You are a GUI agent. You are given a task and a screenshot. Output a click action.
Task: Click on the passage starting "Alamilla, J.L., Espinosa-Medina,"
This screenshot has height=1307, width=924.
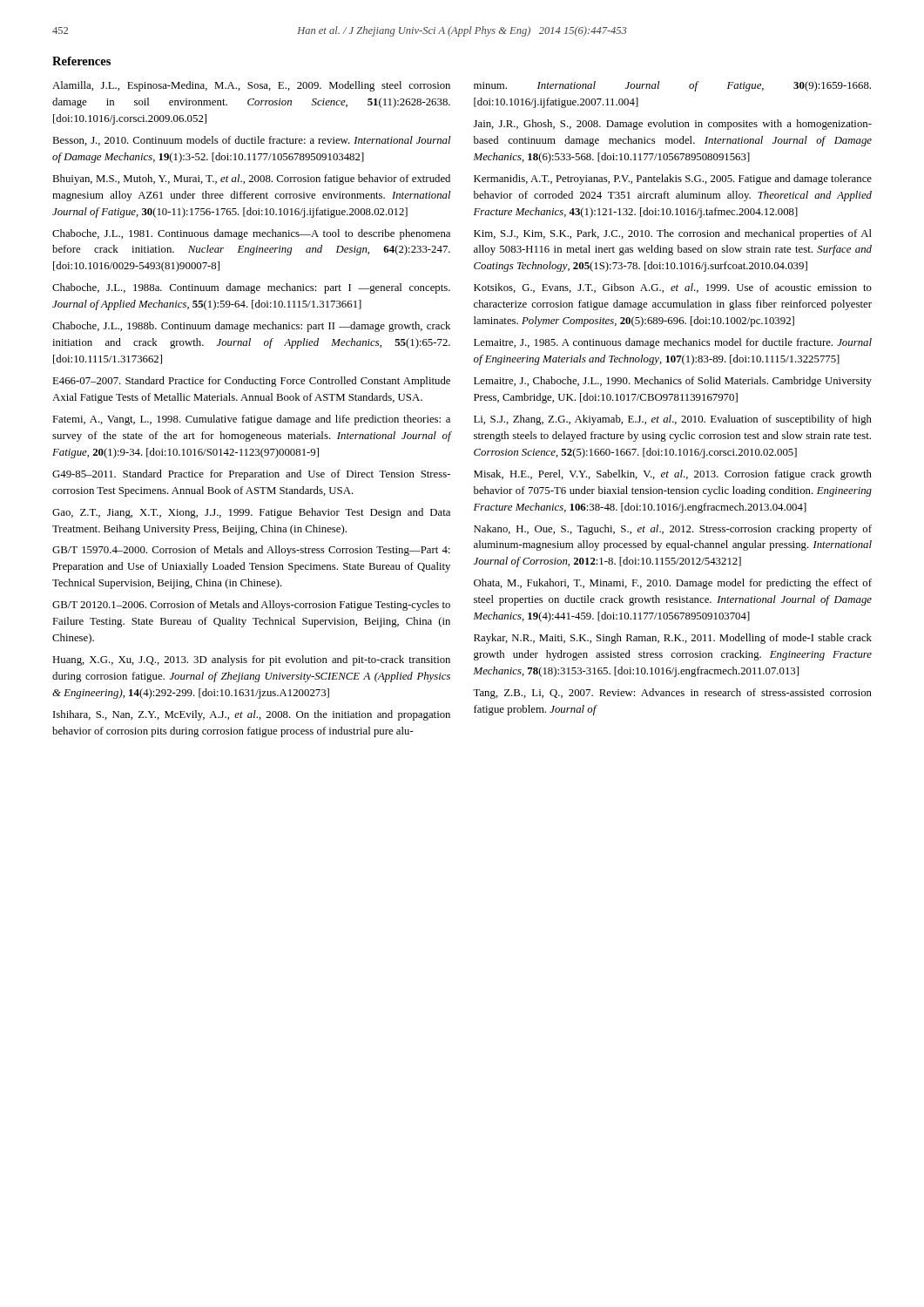251,102
